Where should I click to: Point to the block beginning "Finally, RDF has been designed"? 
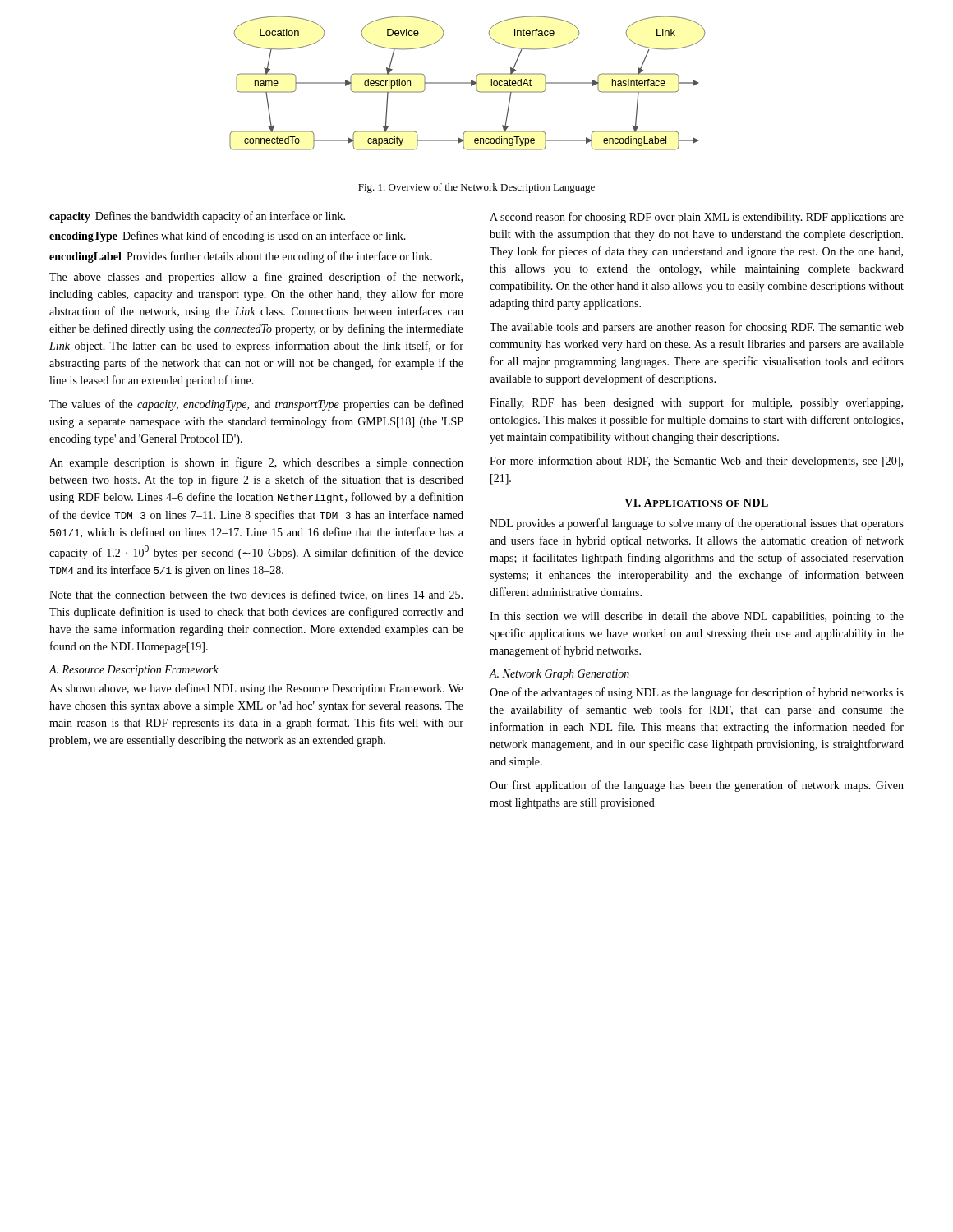697,420
